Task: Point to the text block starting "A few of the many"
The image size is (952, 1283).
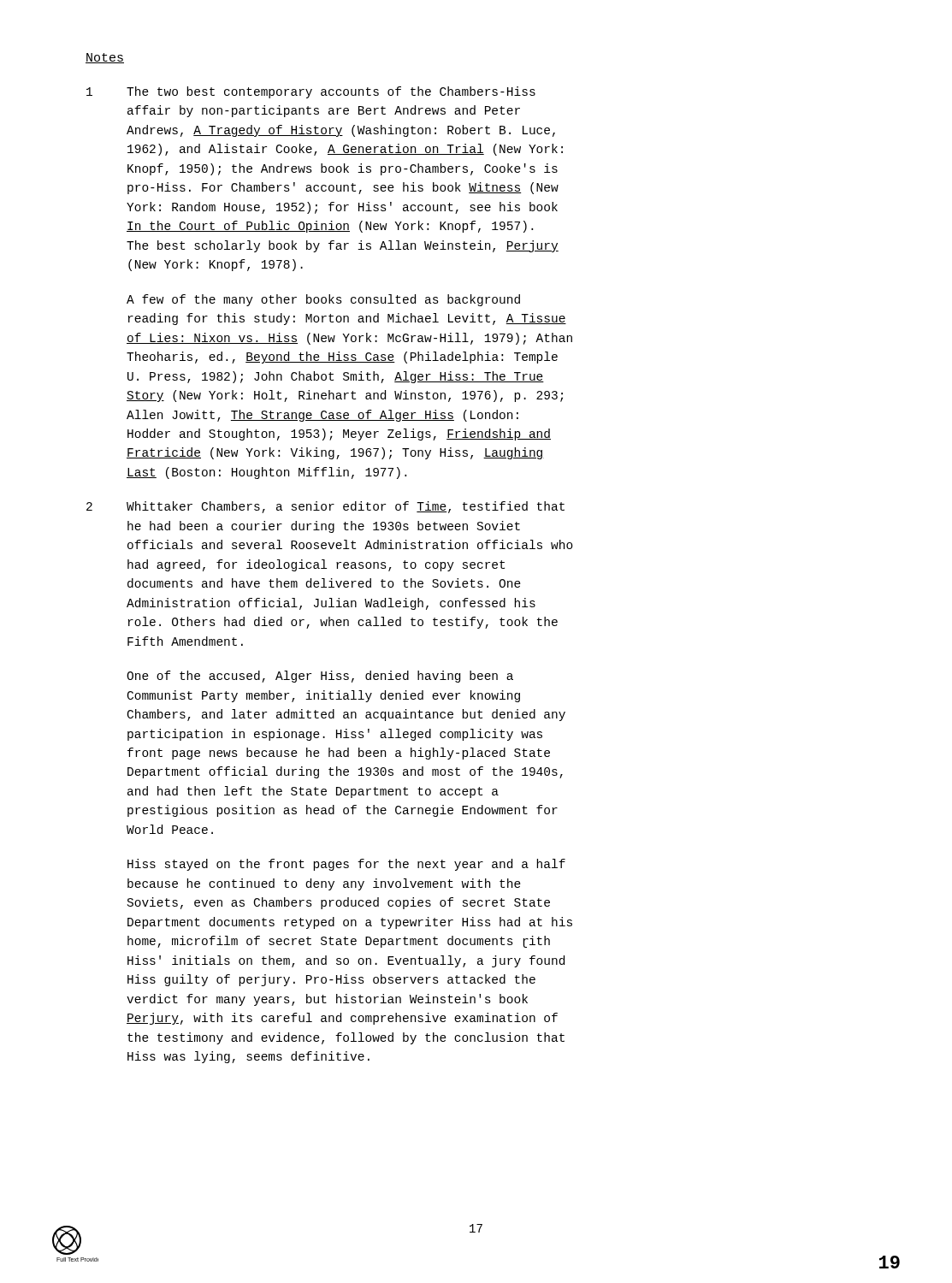Action: pos(350,386)
